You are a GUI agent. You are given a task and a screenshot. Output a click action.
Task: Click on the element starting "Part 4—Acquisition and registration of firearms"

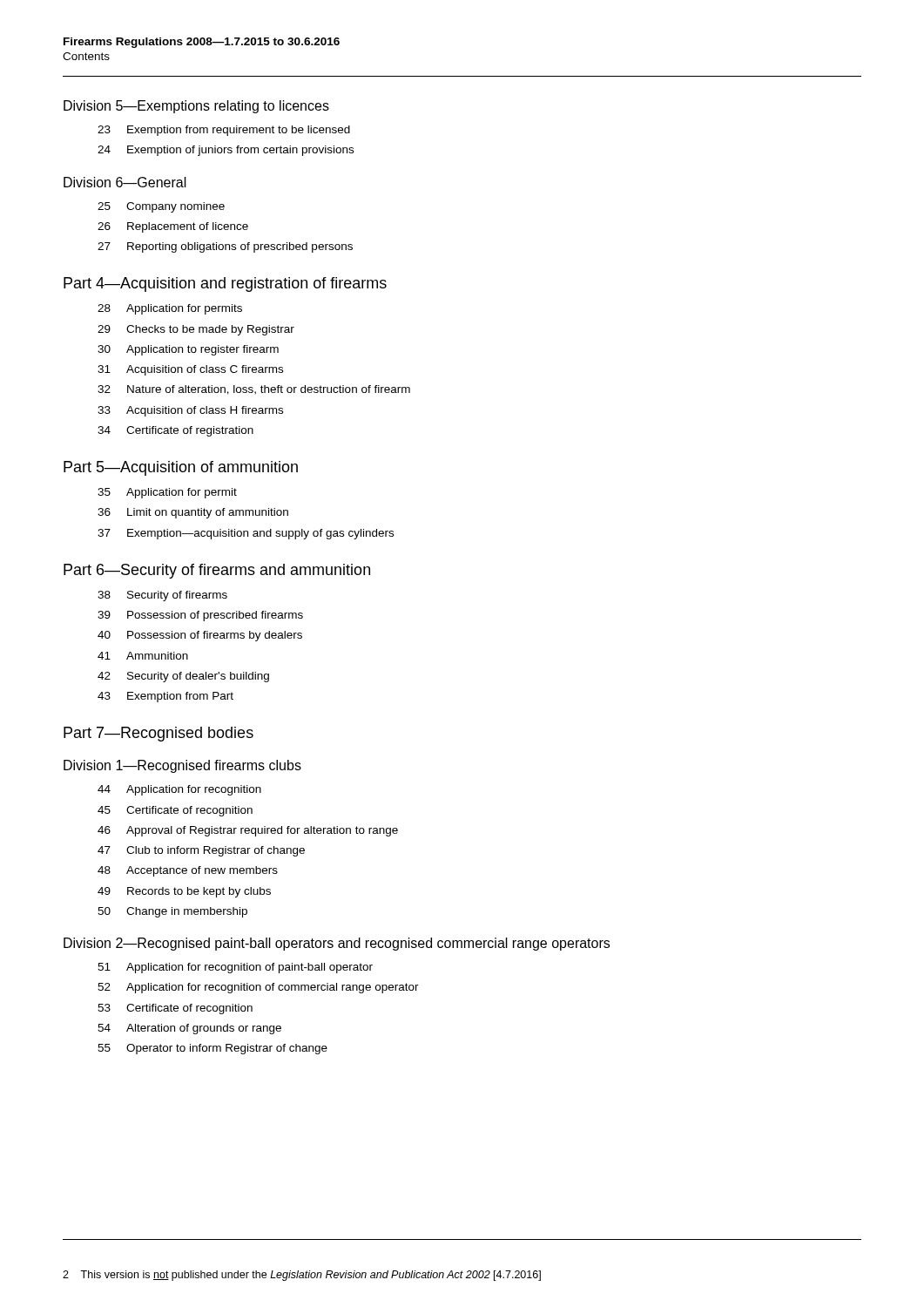pos(225,284)
